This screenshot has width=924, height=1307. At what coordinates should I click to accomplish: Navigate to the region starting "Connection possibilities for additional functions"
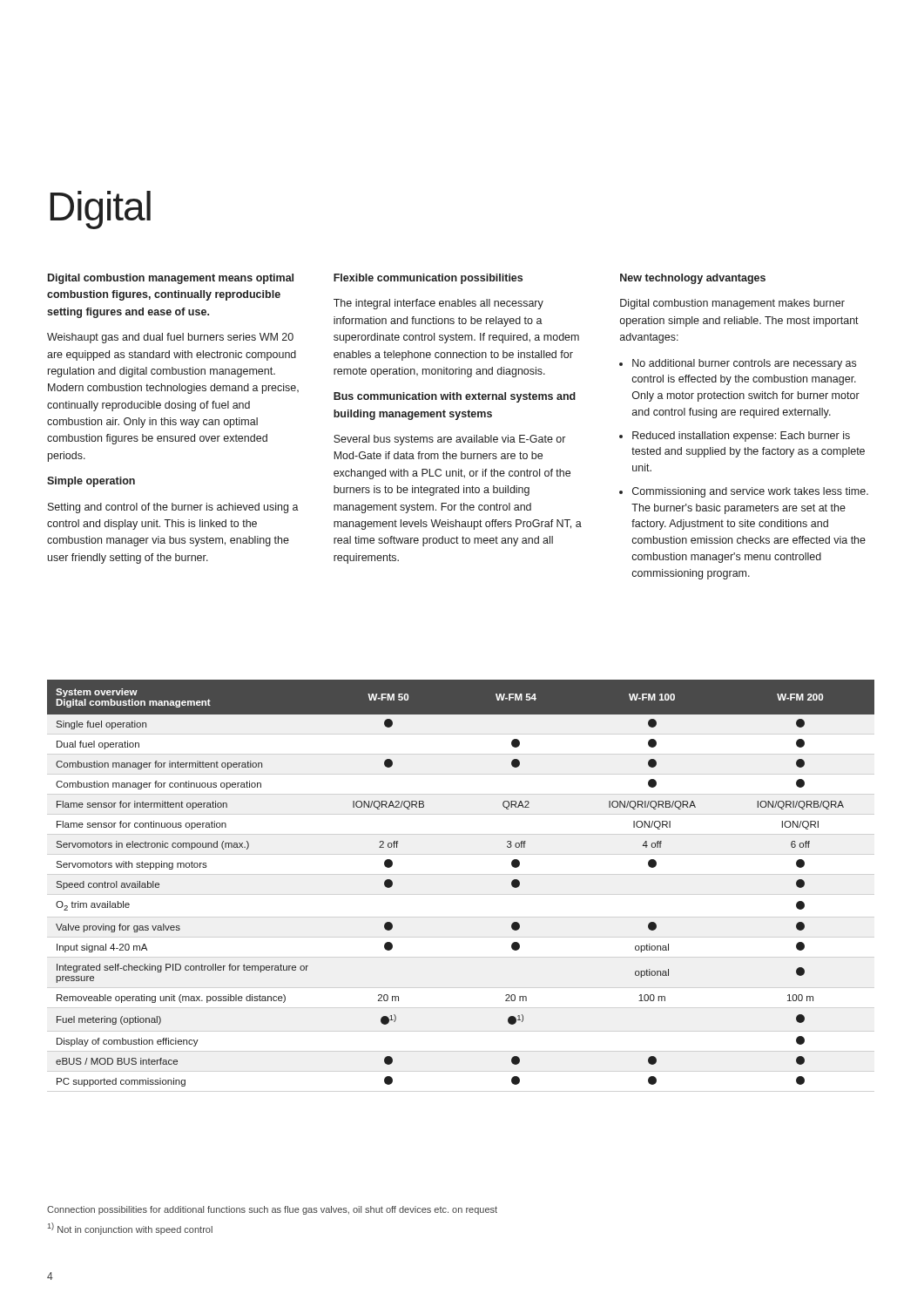coord(272,1209)
